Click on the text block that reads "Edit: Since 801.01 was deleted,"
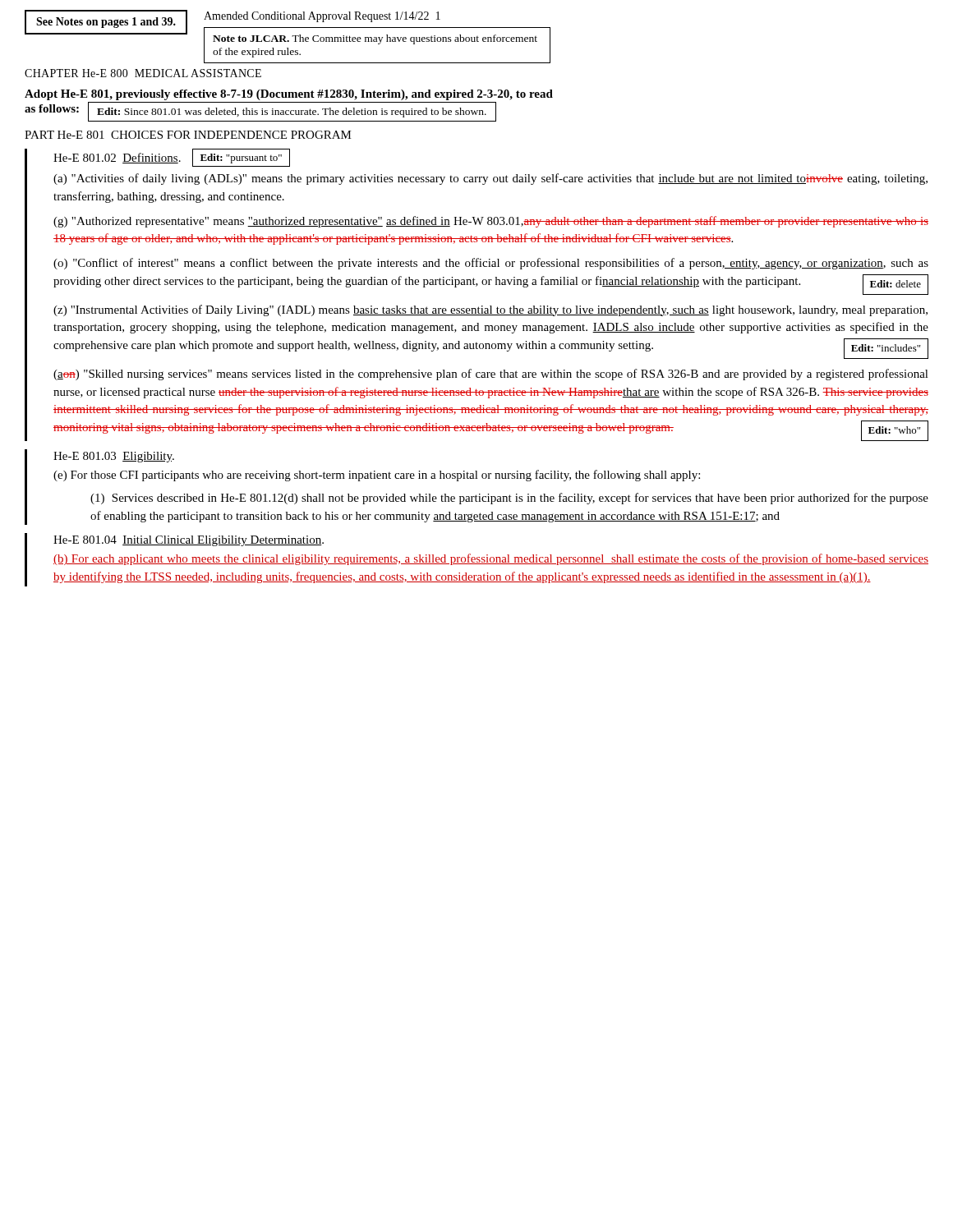This screenshot has width=953, height=1232. 292,111
